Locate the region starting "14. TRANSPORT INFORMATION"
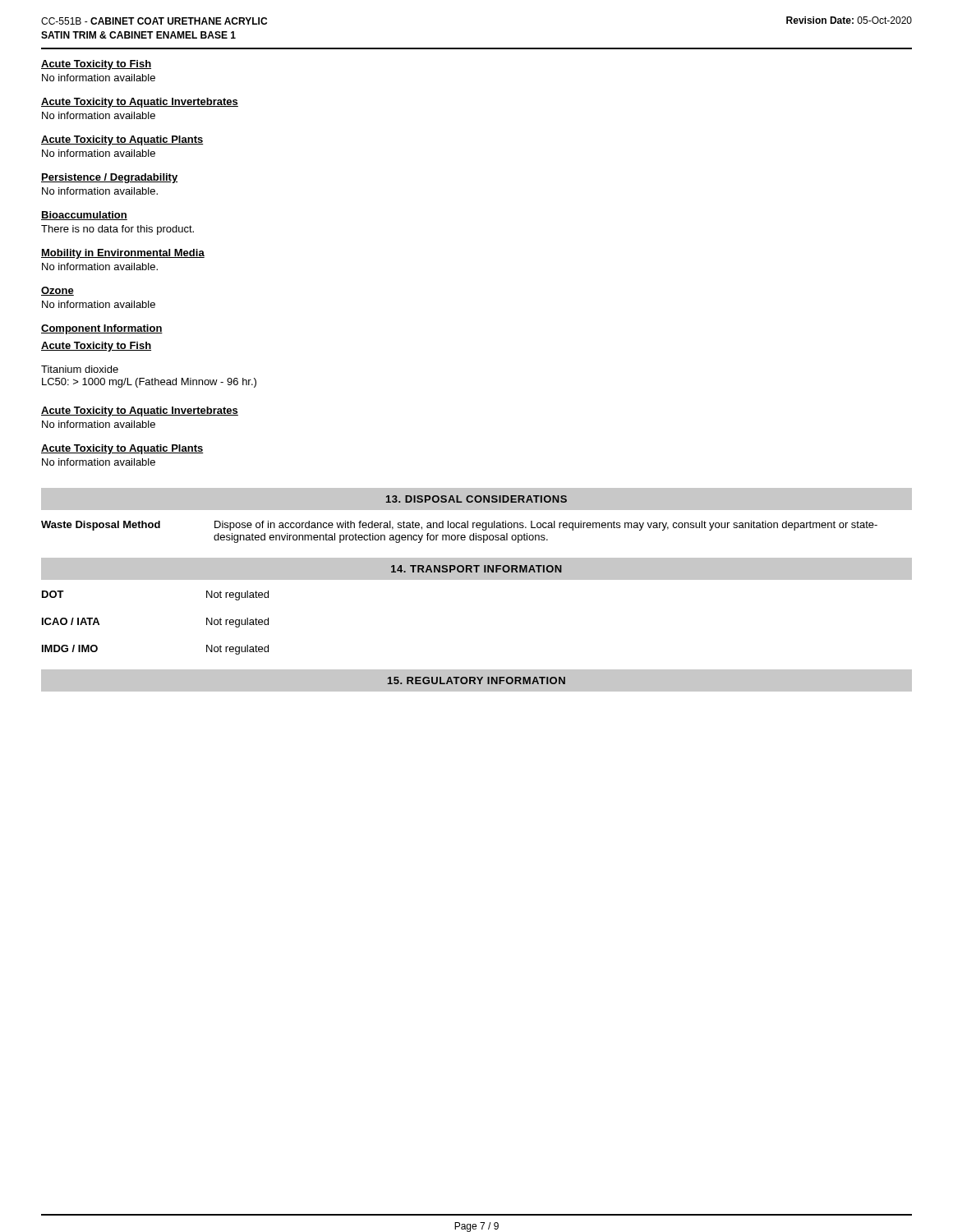This screenshot has width=953, height=1232. click(x=476, y=569)
